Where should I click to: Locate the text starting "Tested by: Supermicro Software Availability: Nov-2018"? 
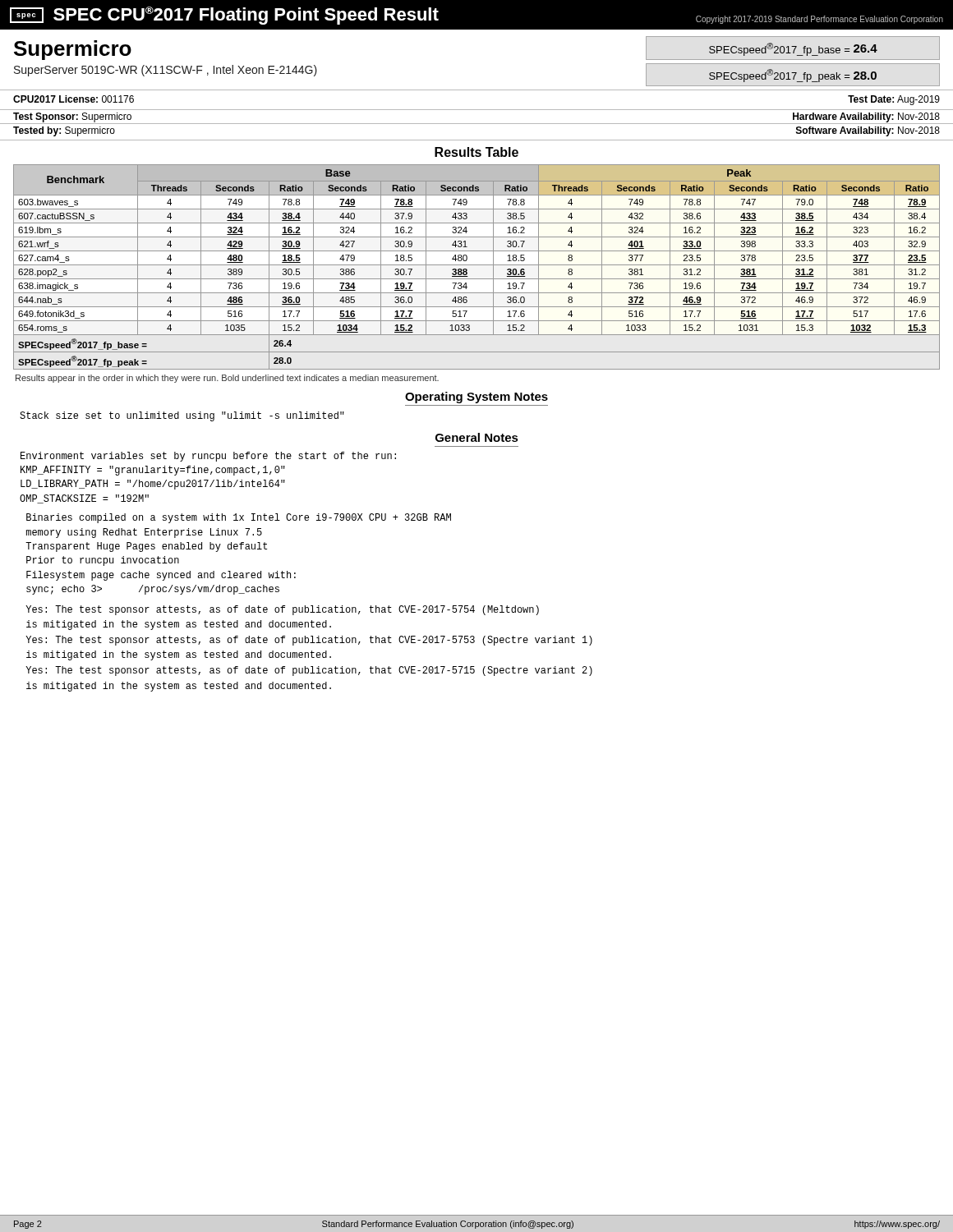(476, 131)
